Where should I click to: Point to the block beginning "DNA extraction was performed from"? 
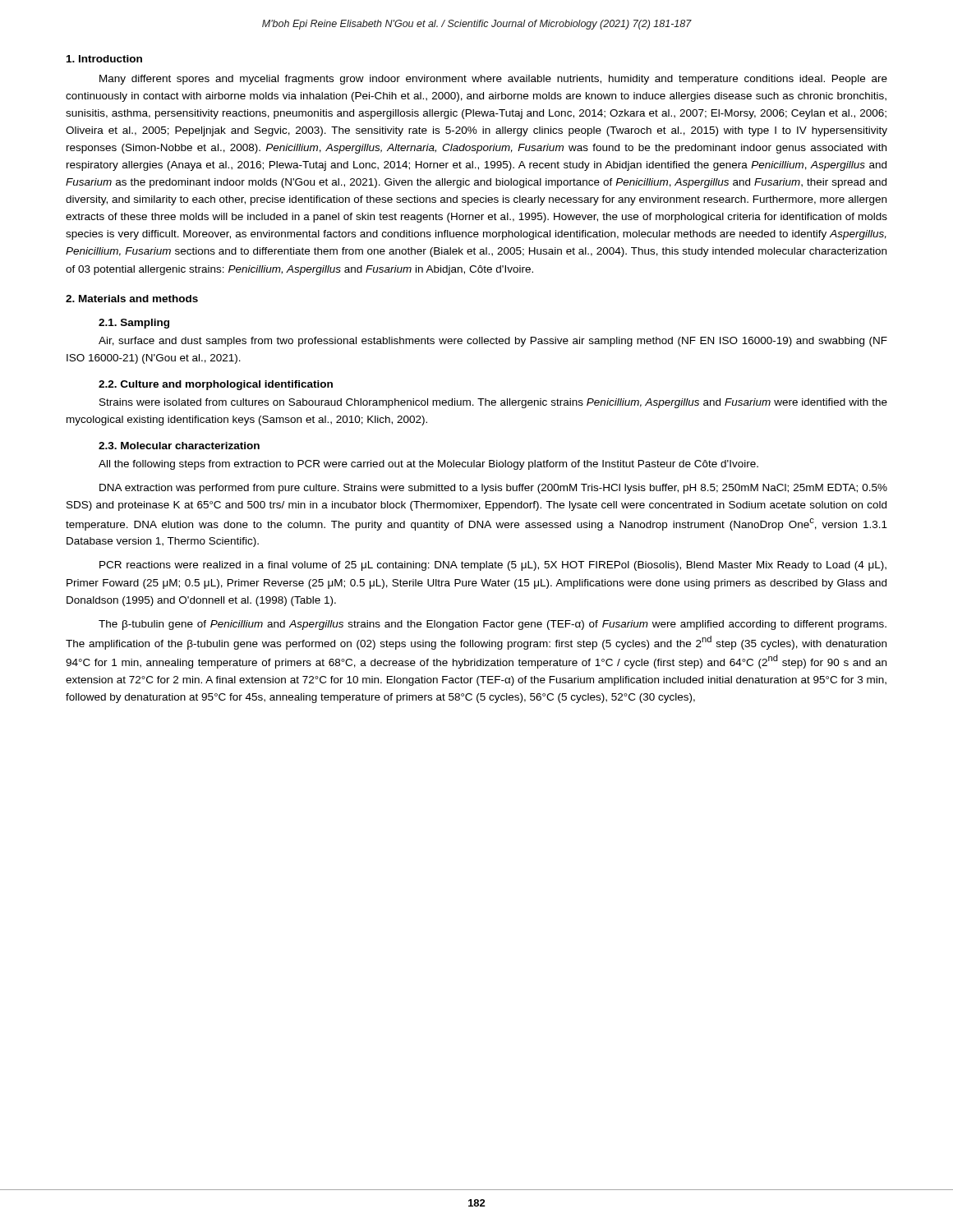click(x=476, y=514)
